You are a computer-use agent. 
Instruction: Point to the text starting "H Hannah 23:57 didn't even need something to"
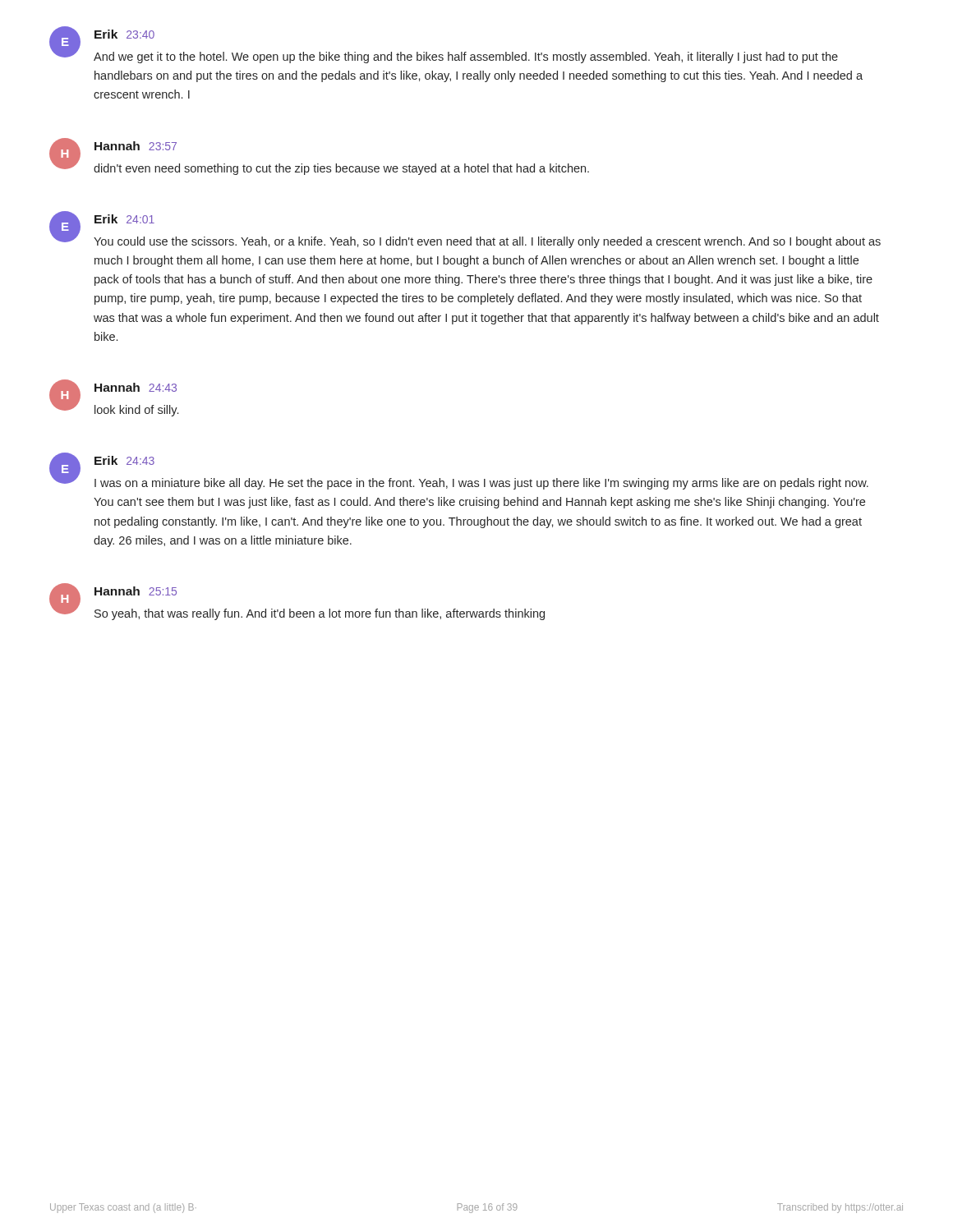[476, 157]
